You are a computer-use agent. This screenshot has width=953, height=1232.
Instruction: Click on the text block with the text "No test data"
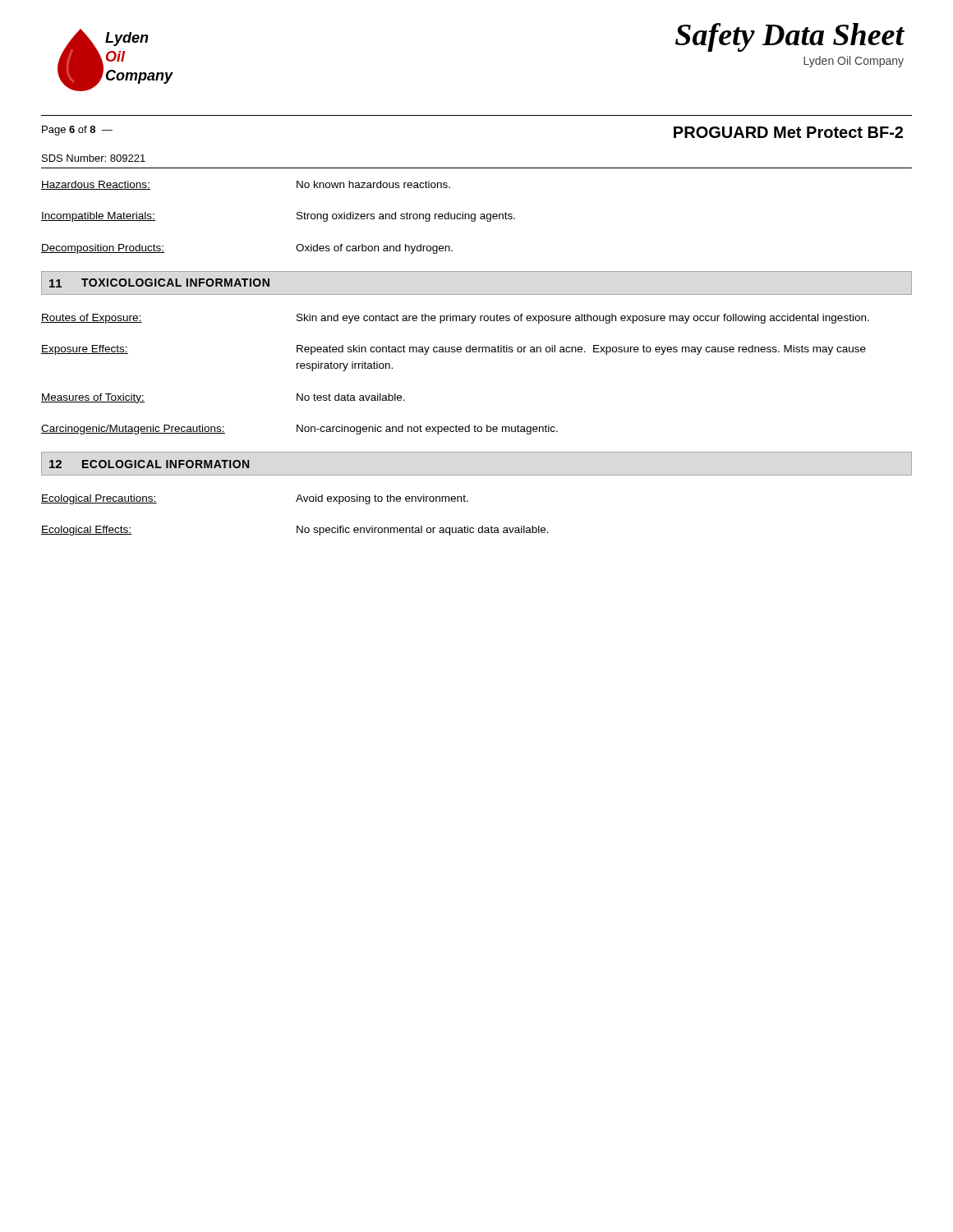[x=351, y=397]
